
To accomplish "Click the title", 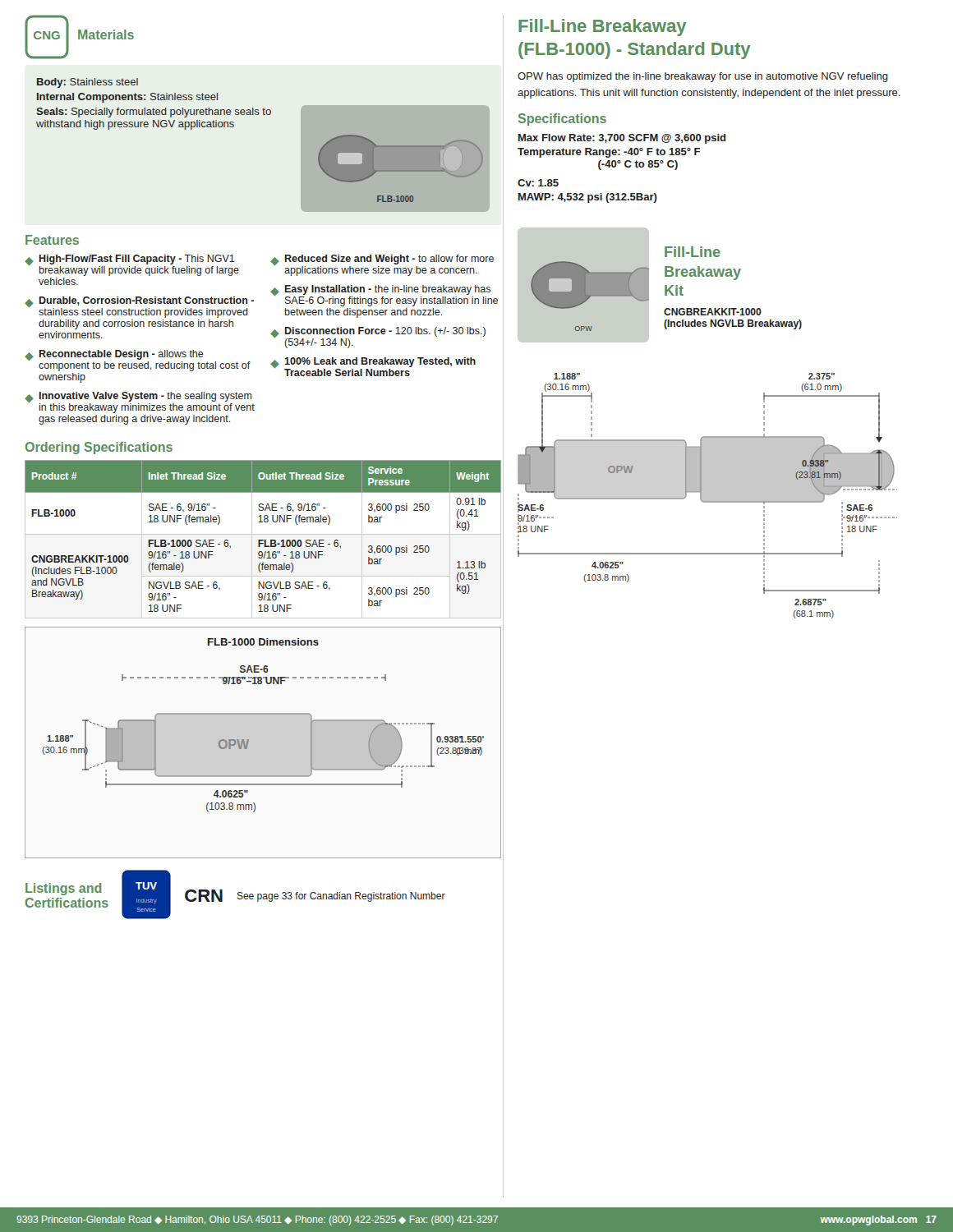I will pos(634,37).
